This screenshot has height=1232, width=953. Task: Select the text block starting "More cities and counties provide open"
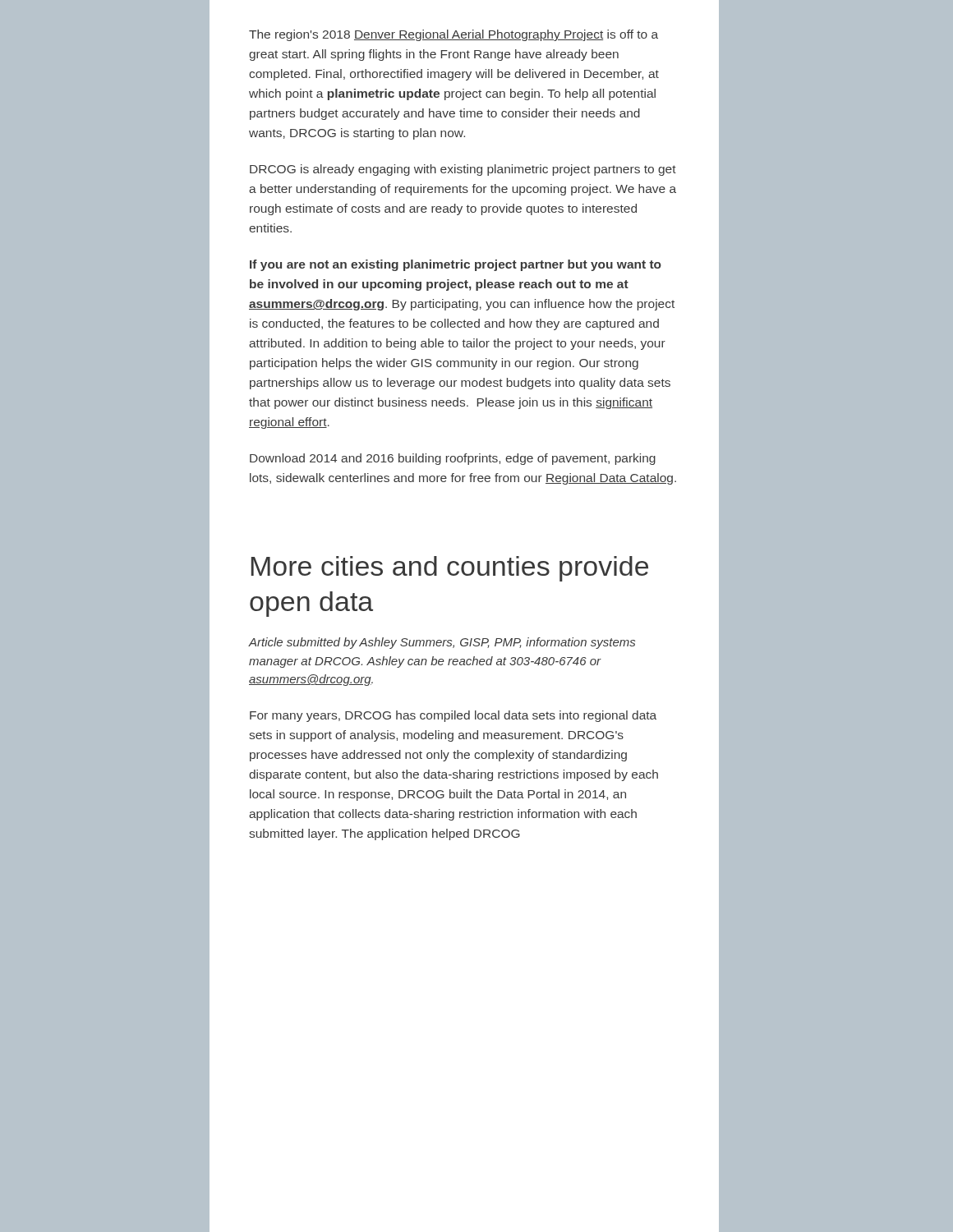click(x=449, y=584)
